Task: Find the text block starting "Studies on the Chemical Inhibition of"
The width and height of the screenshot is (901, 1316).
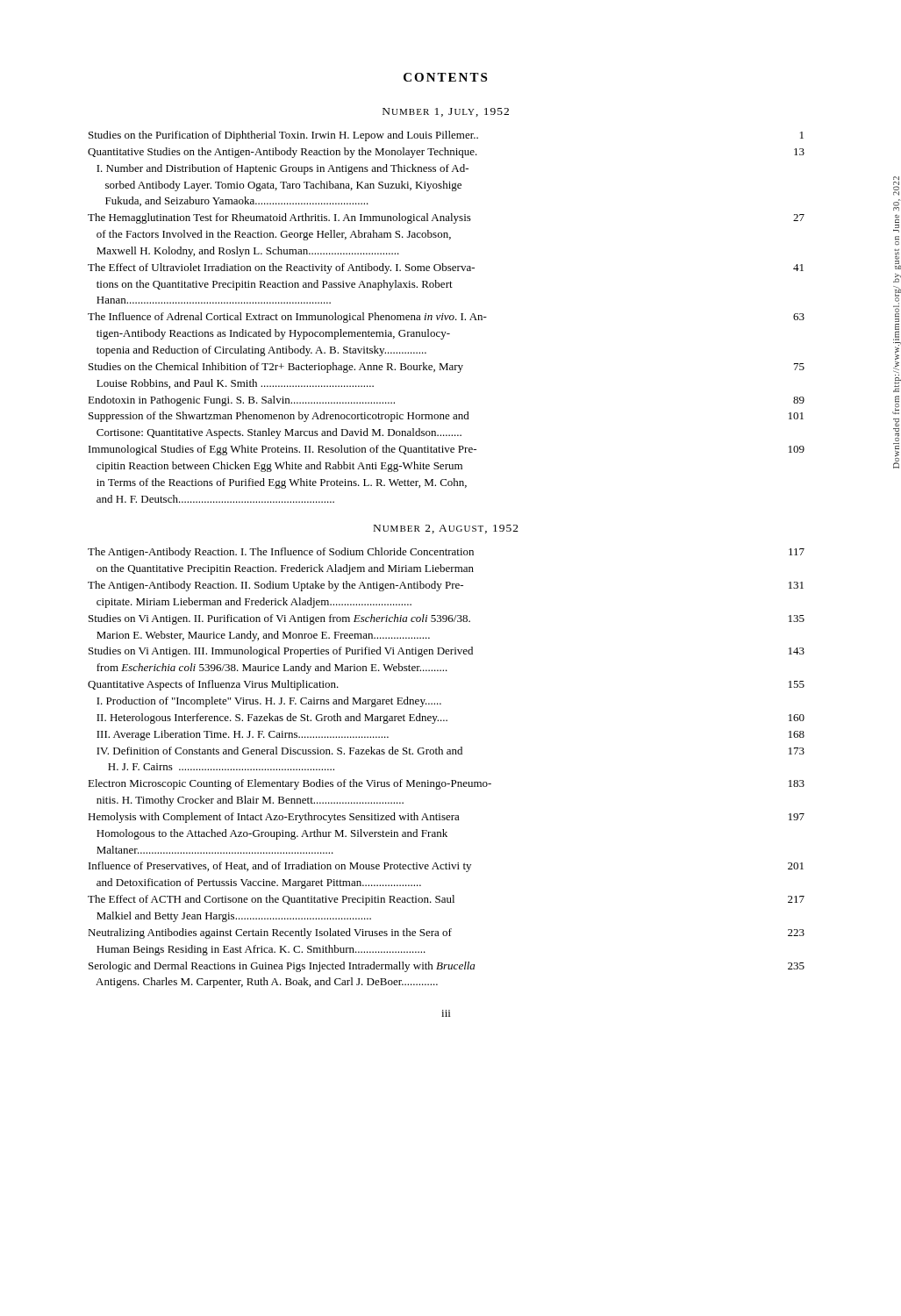Action: point(446,375)
